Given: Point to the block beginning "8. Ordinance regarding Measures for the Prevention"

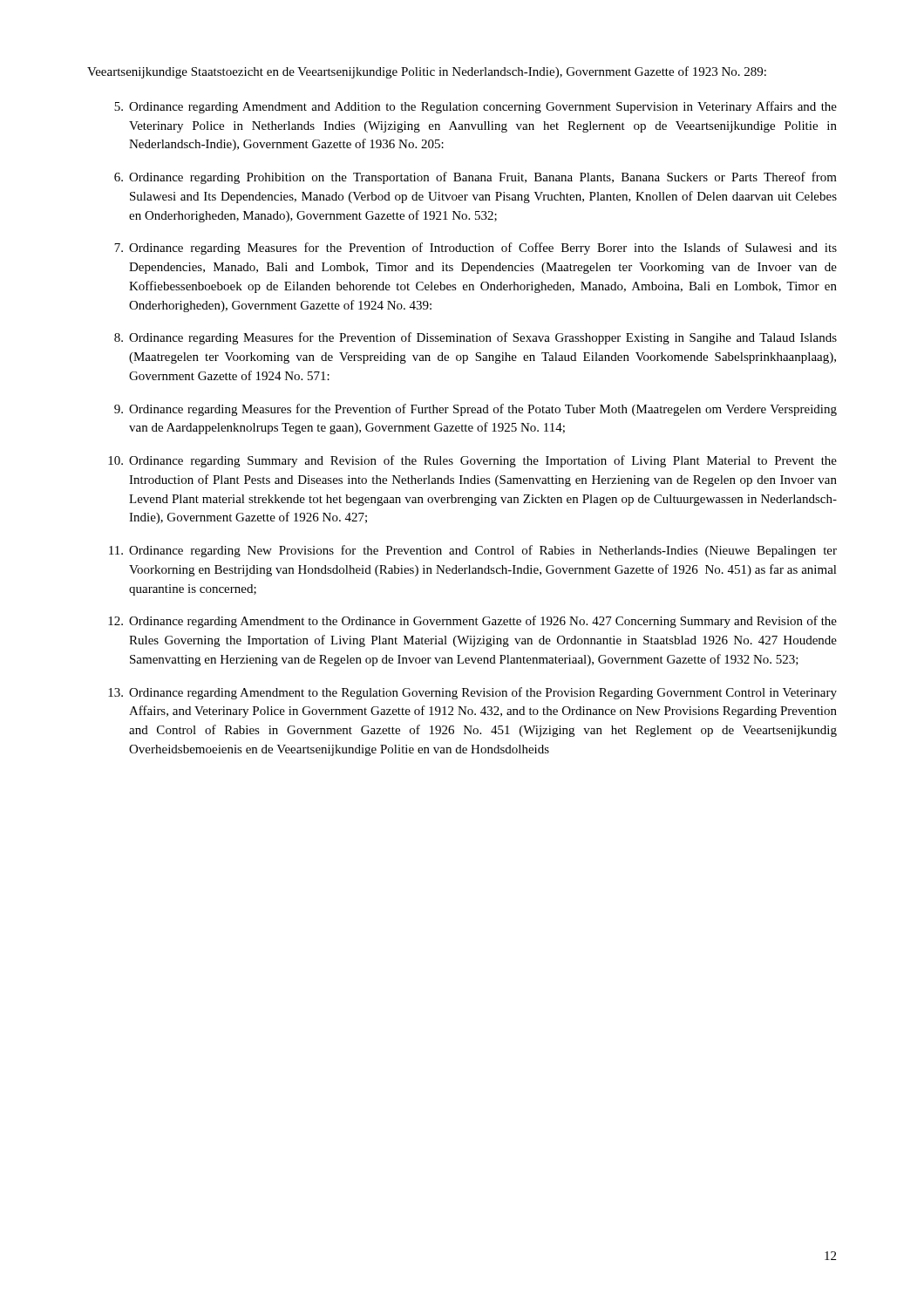Looking at the screenshot, I should [462, 357].
